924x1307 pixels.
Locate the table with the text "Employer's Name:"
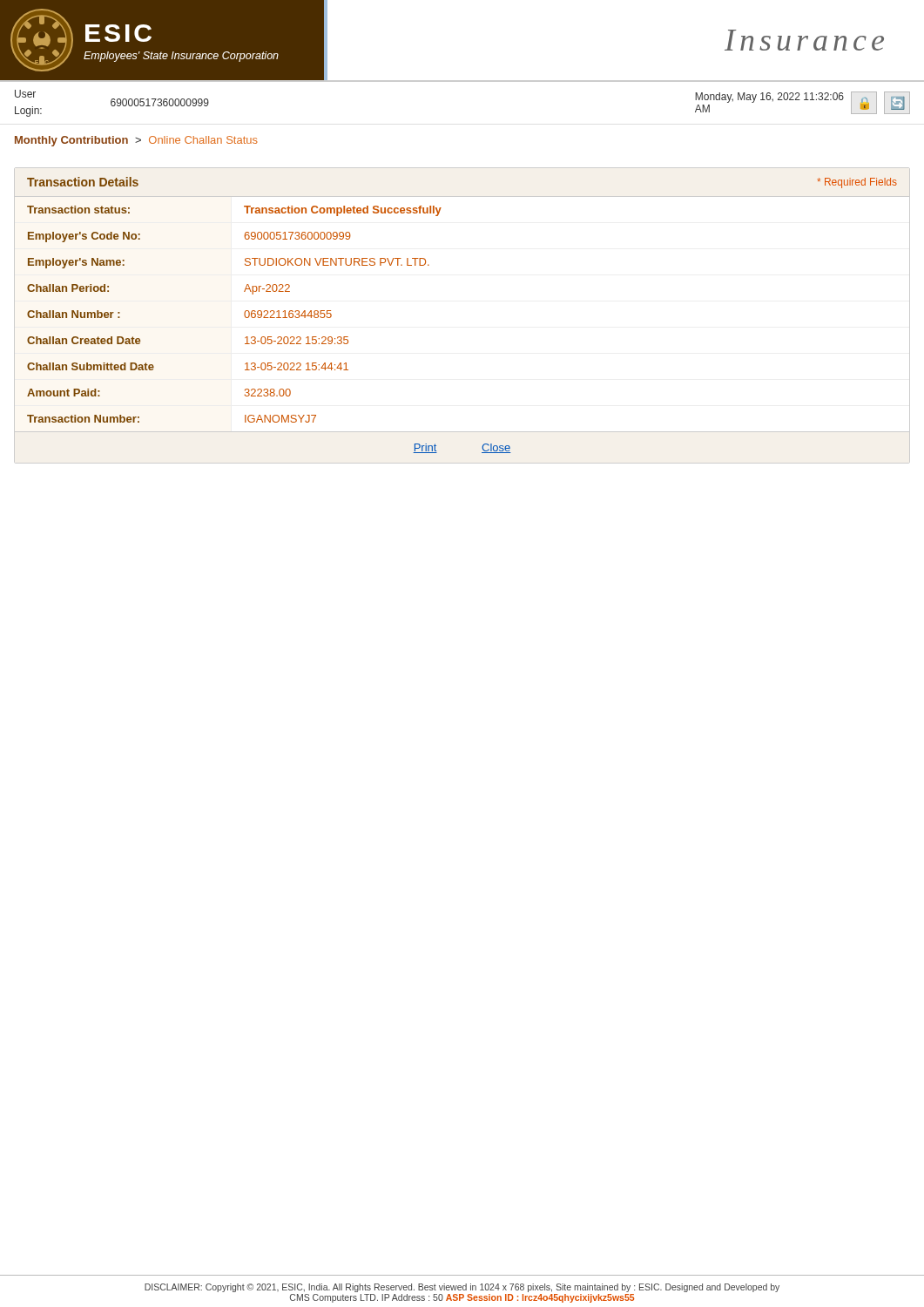point(462,316)
